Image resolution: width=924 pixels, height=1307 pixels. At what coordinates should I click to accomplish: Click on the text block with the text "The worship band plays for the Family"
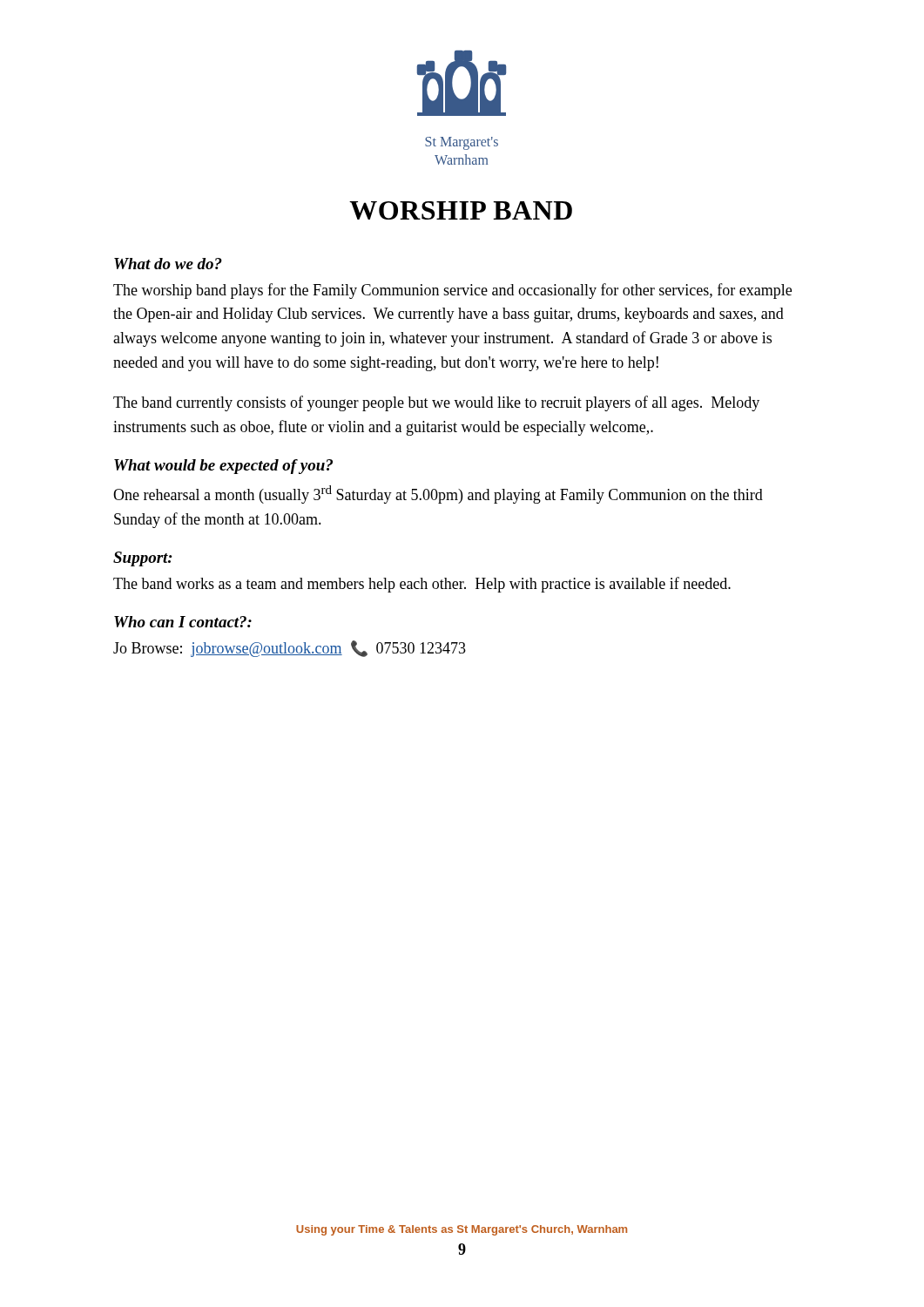pyautogui.click(x=453, y=326)
